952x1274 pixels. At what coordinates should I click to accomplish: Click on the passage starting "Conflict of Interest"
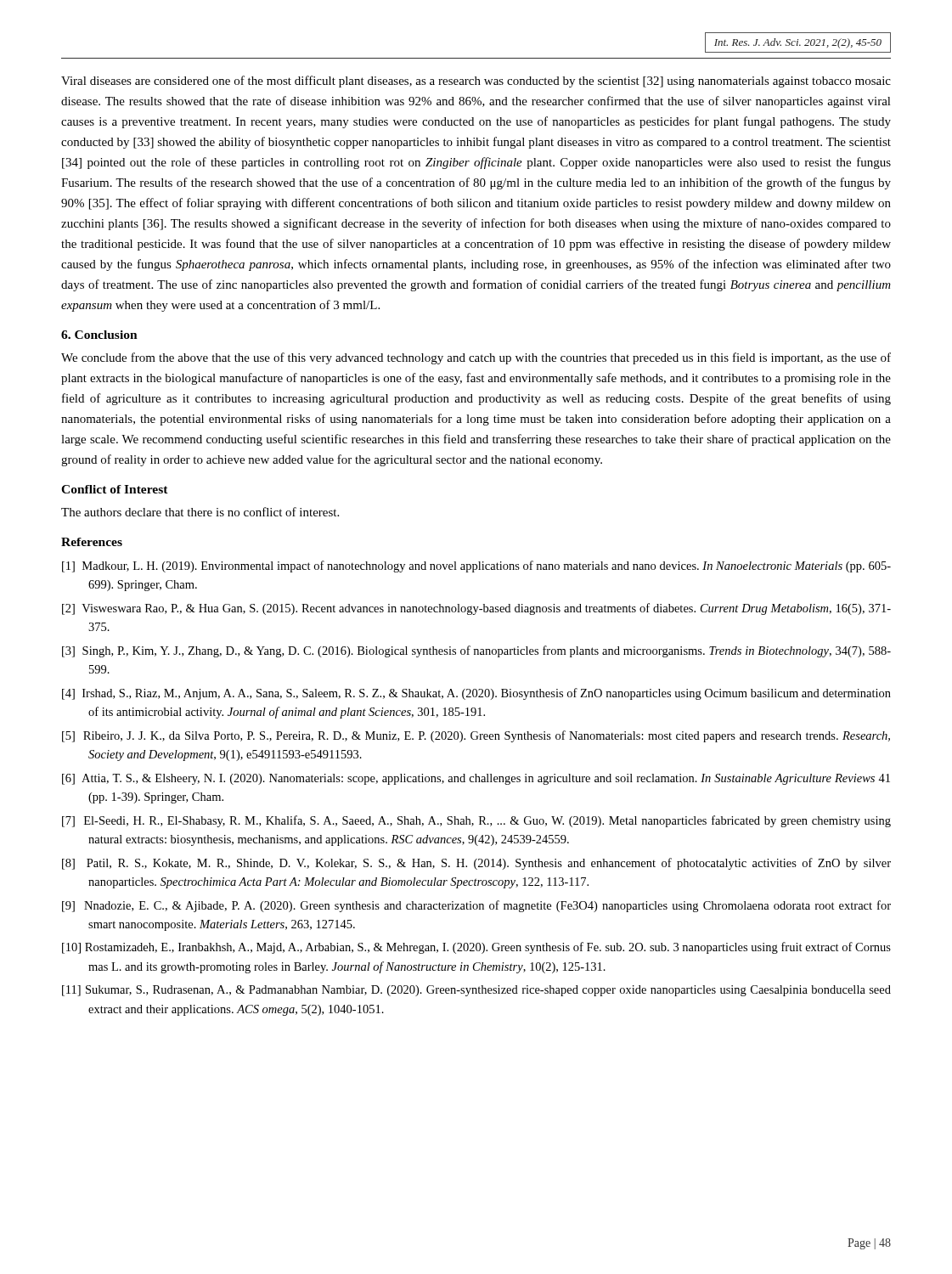(x=114, y=489)
